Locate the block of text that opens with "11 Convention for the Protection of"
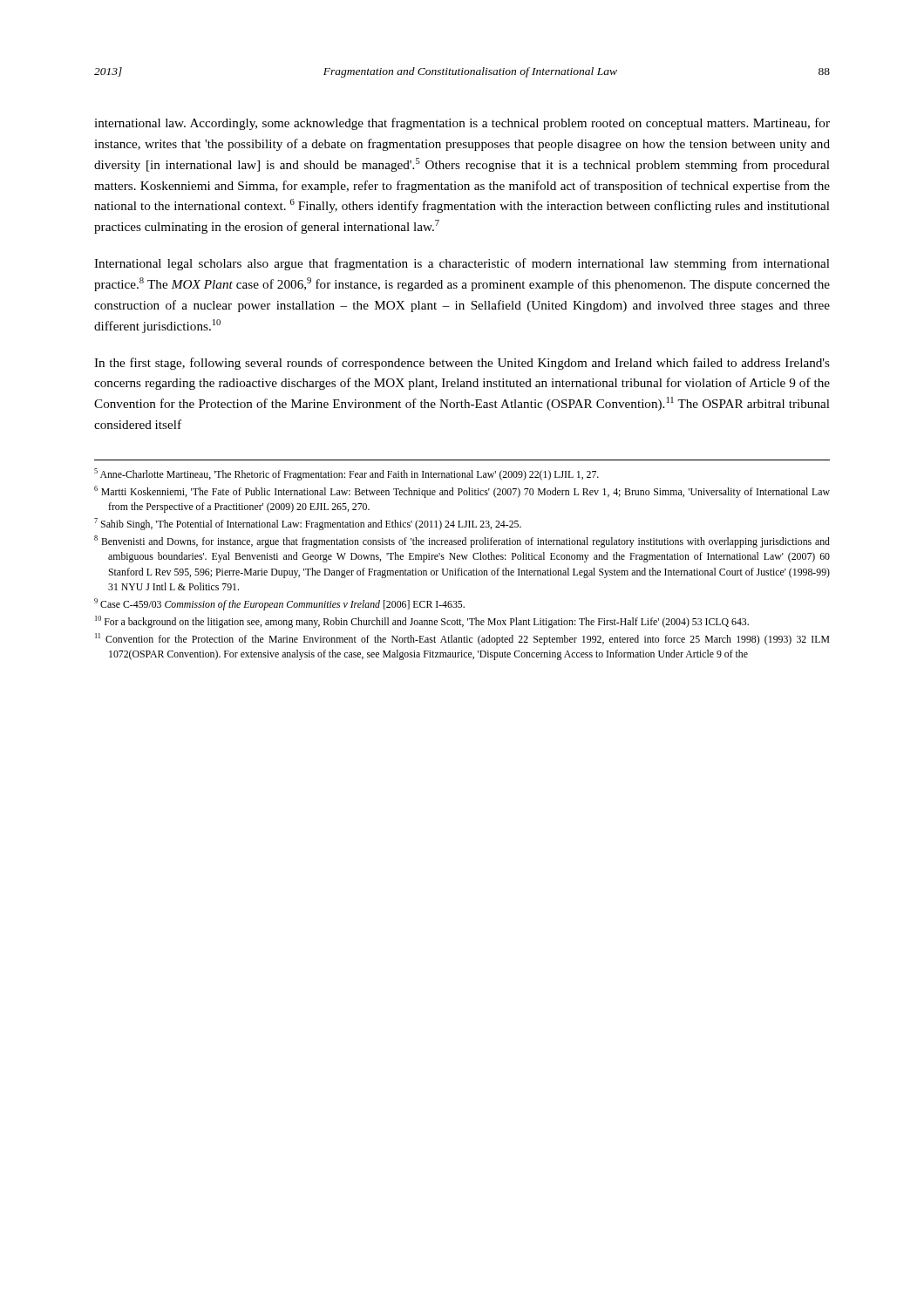 [x=462, y=646]
